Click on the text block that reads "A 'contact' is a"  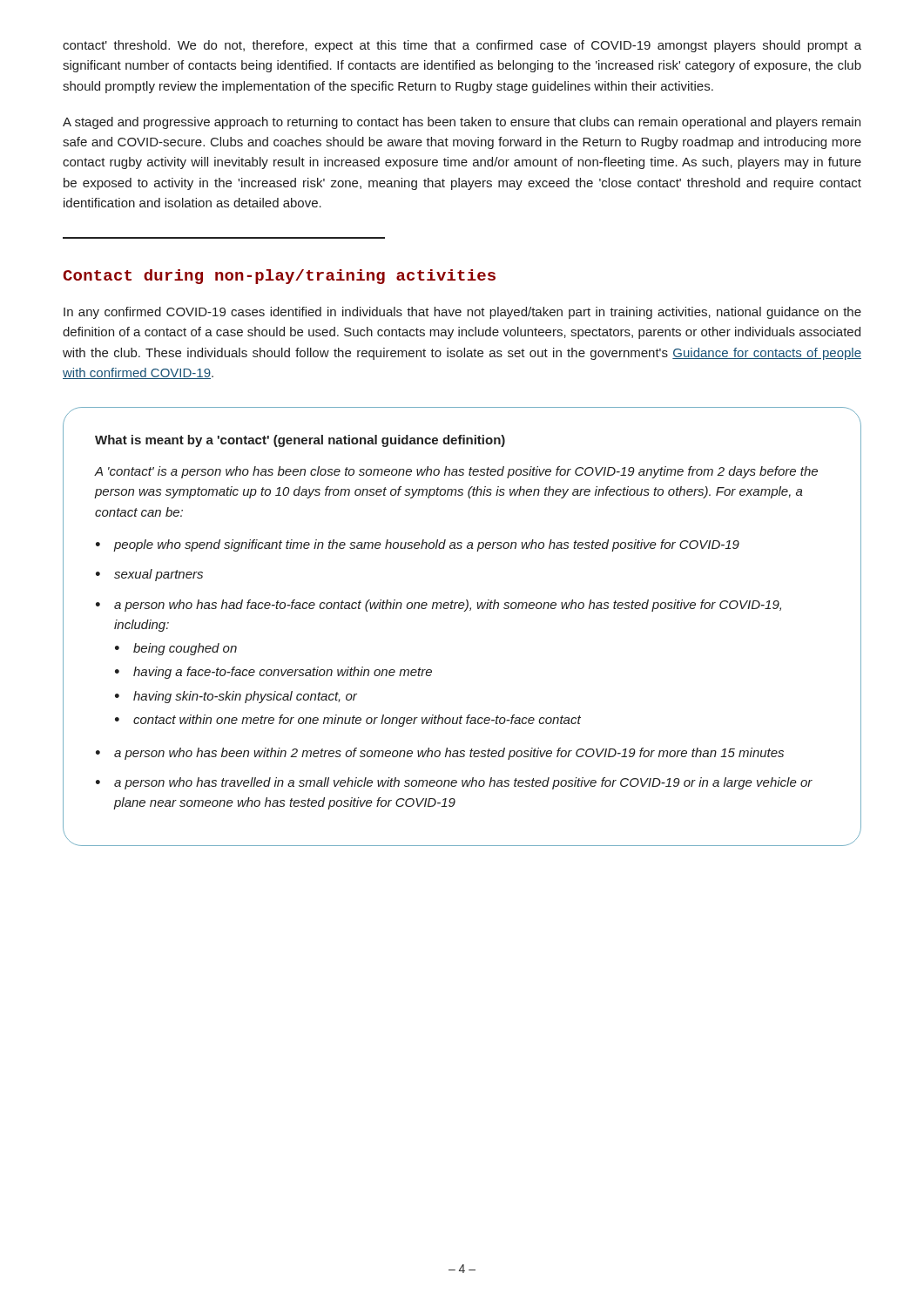pos(457,491)
